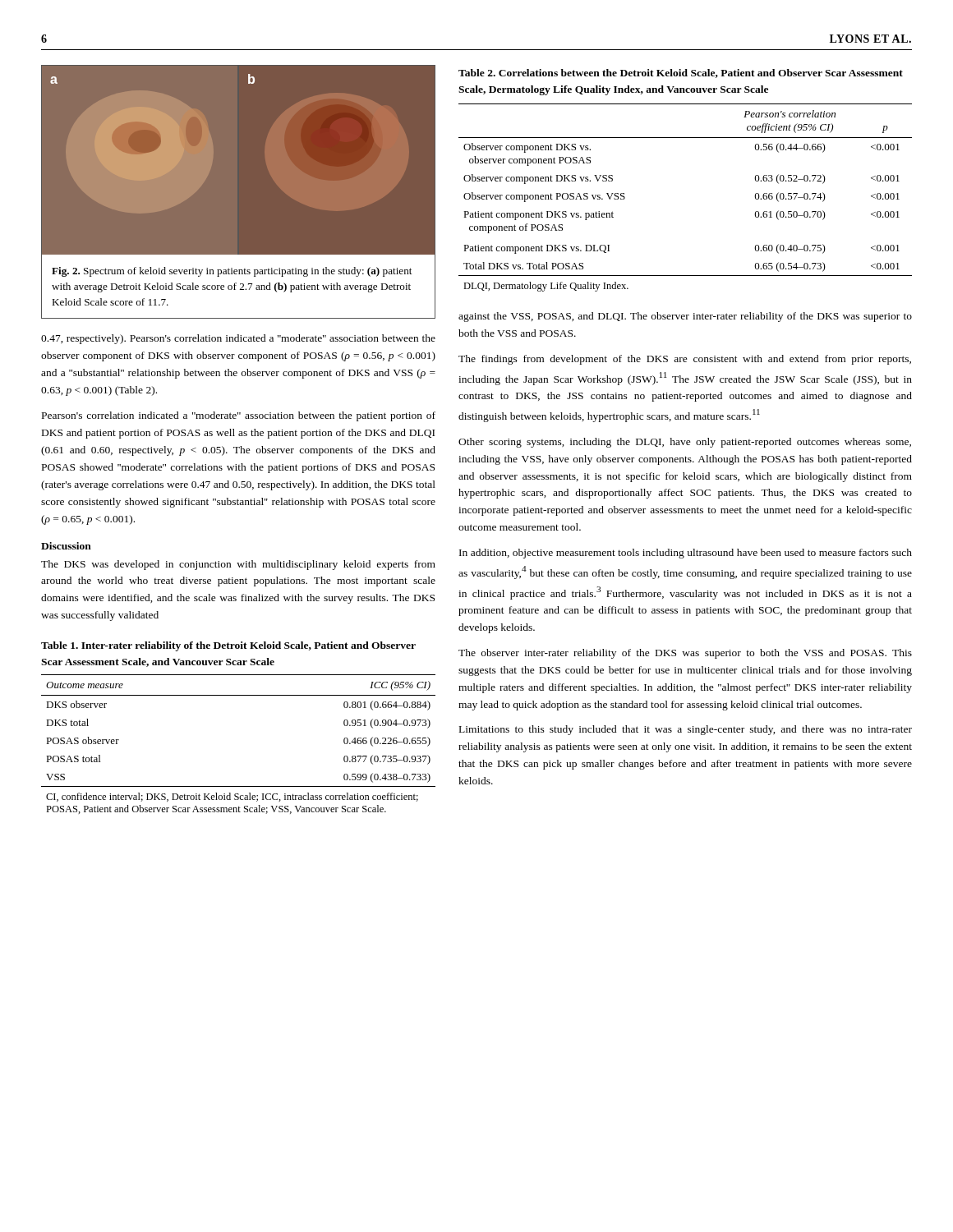The height and width of the screenshot is (1232, 953).
Task: Click on the caption containing "Table 2. Correlations between the Detroit Keloid Scale,"
Action: click(x=681, y=81)
